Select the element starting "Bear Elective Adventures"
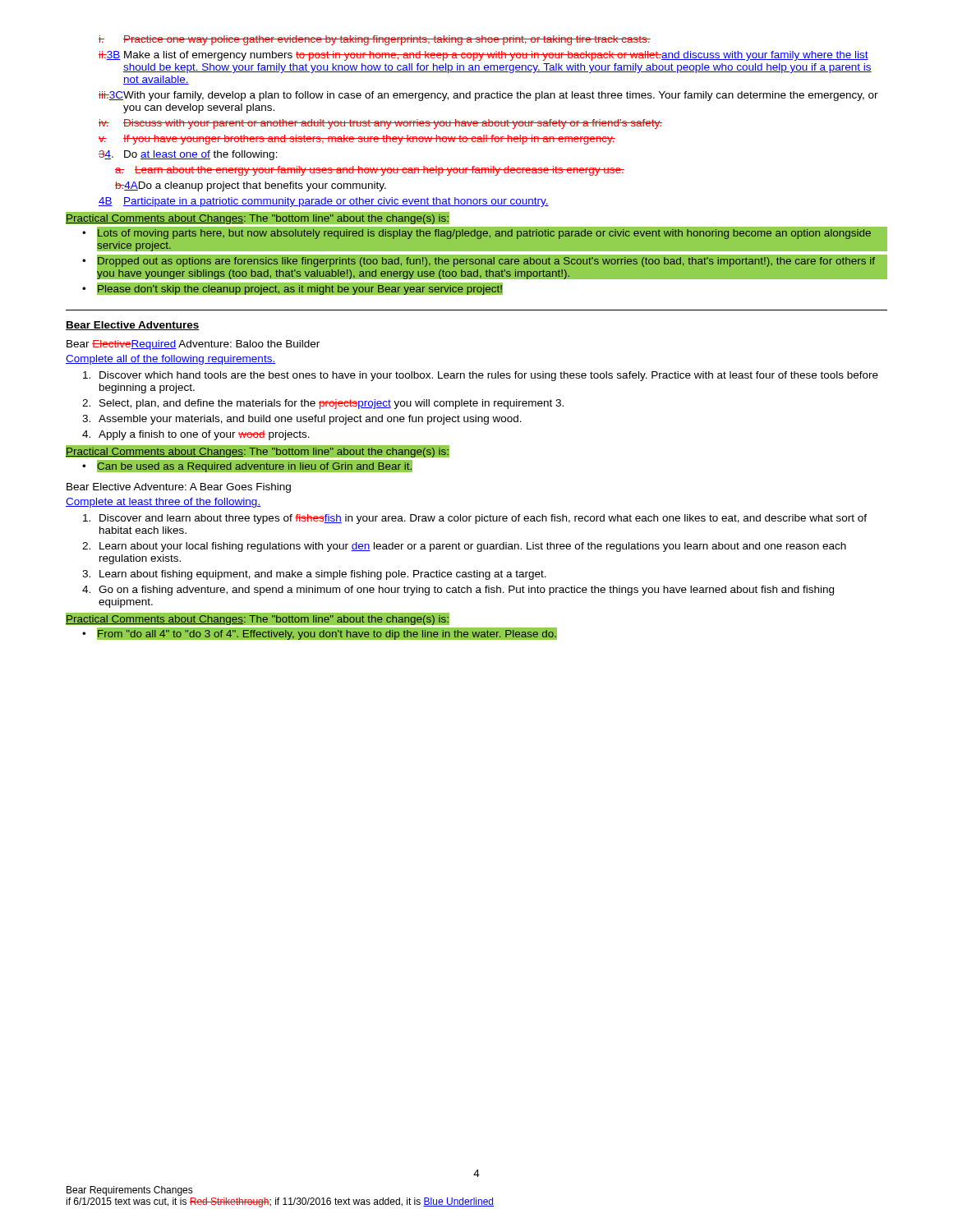Screen dimensions: 1232x953 coord(132,325)
